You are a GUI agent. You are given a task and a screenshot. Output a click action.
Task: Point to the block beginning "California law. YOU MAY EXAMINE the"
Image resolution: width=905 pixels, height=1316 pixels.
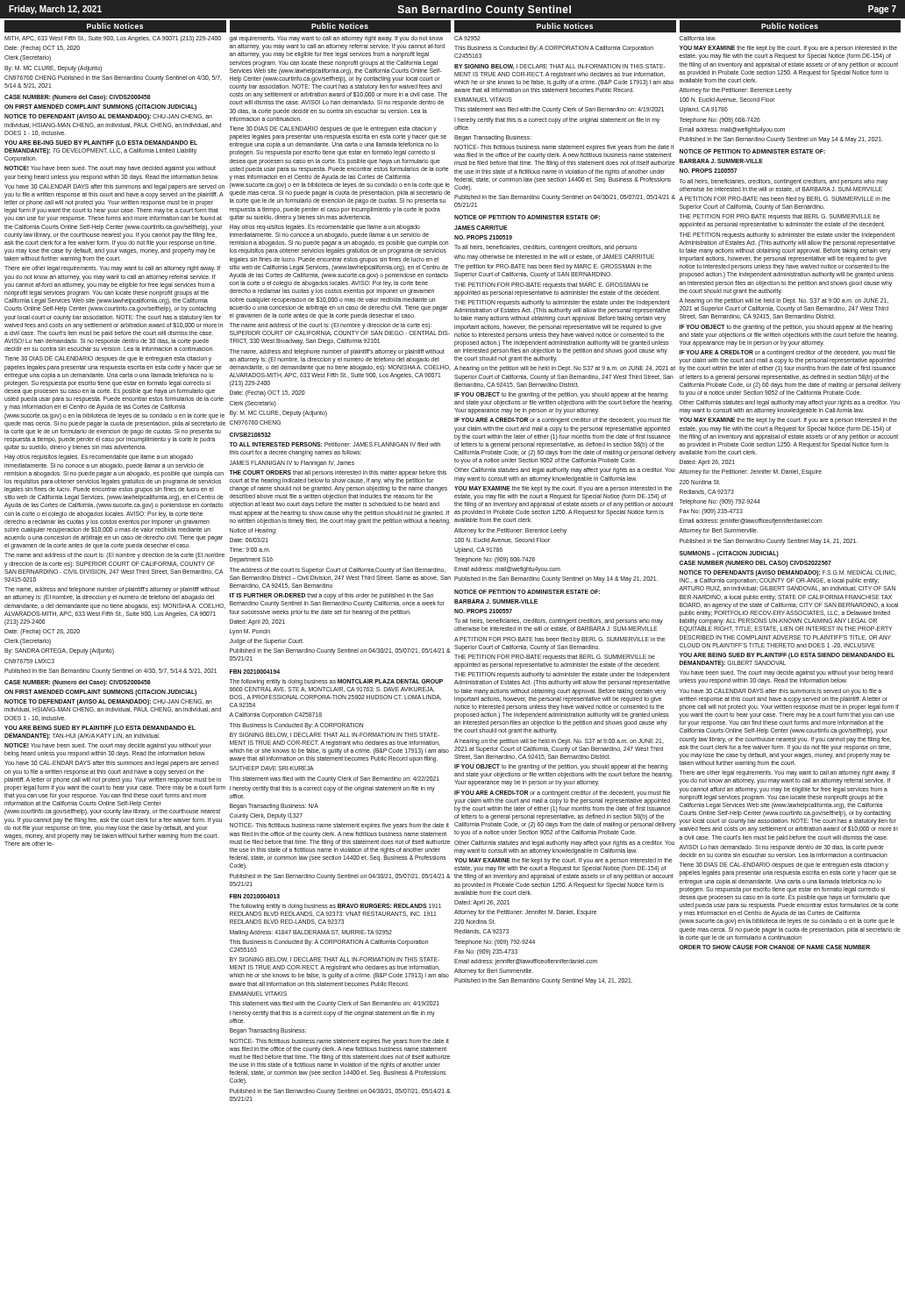coord(790,89)
